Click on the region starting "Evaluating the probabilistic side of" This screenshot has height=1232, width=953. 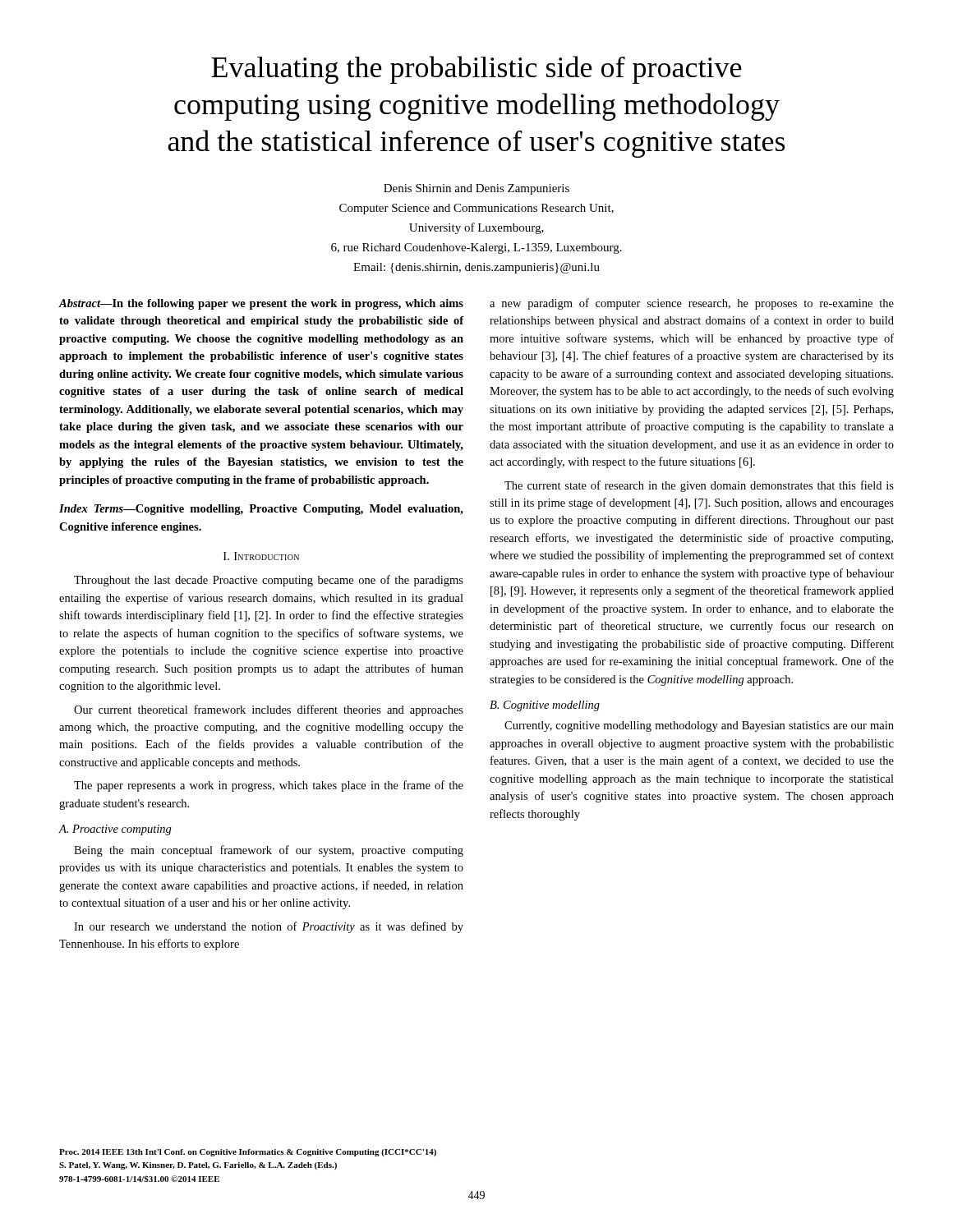476,105
